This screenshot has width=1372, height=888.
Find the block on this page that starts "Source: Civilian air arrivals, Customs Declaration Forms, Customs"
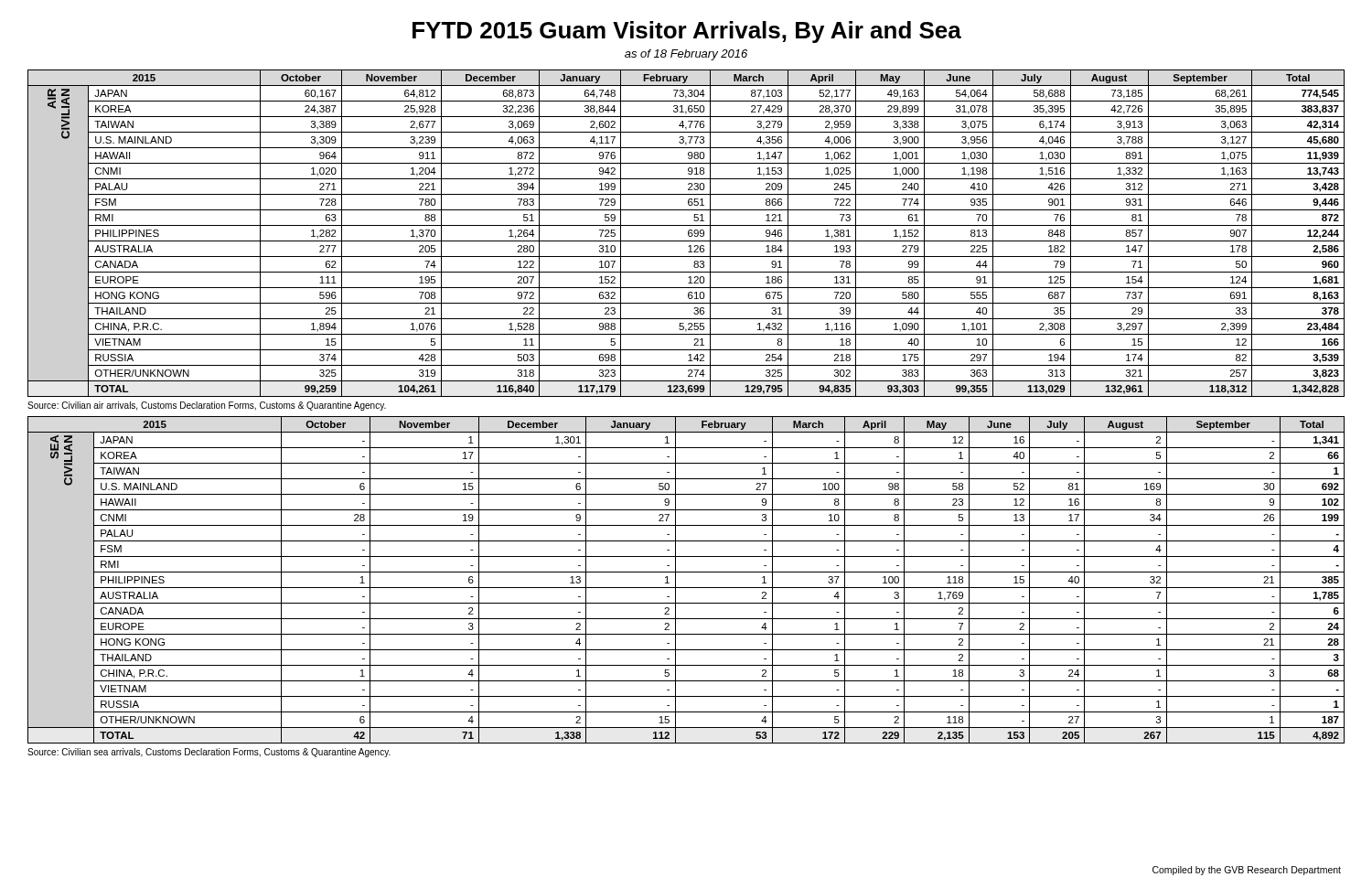coord(207,406)
